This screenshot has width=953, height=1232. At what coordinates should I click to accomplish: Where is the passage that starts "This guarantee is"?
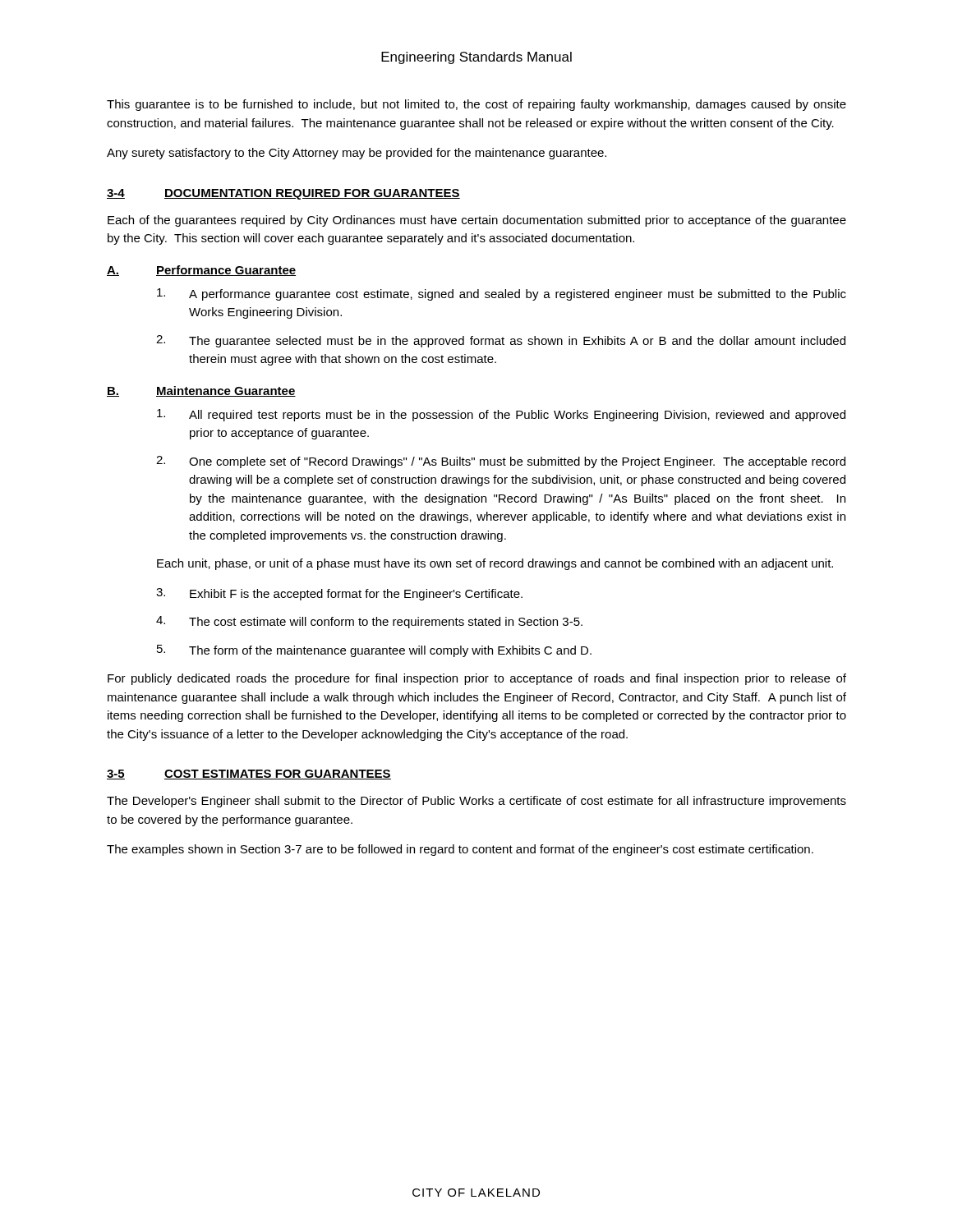pos(476,113)
